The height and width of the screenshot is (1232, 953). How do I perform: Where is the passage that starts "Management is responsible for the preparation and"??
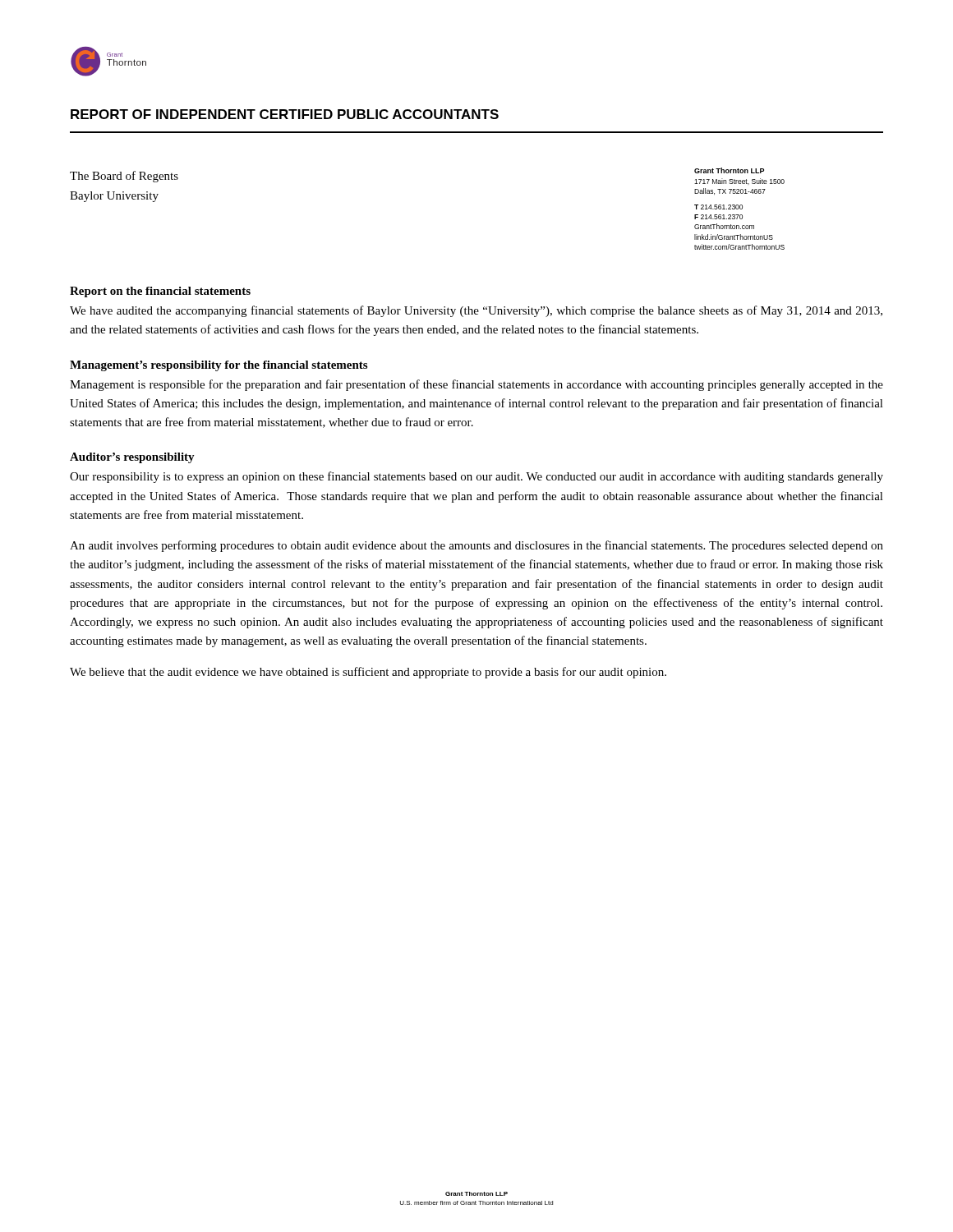476,403
